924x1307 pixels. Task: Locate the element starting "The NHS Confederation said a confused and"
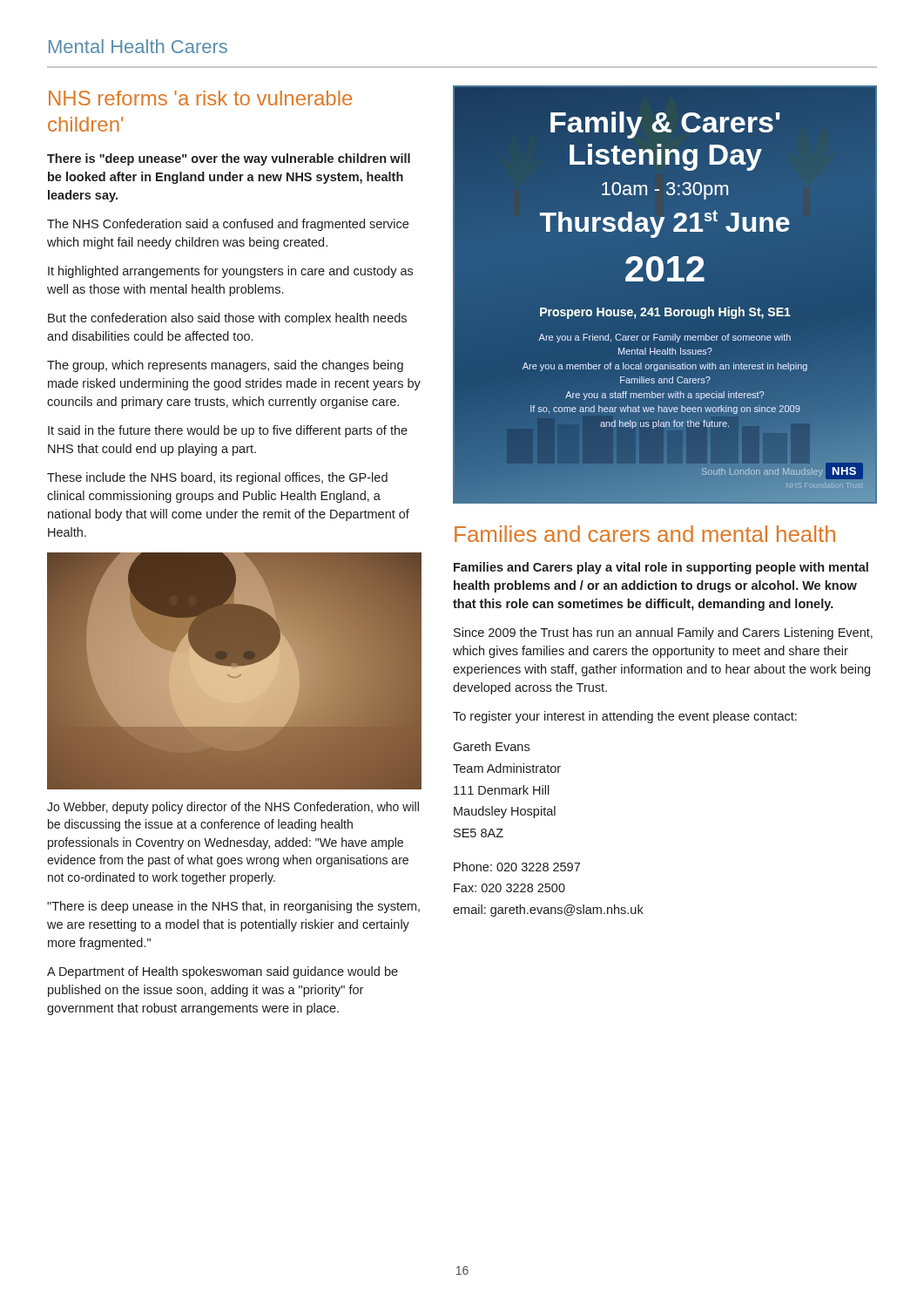pyautogui.click(x=228, y=233)
